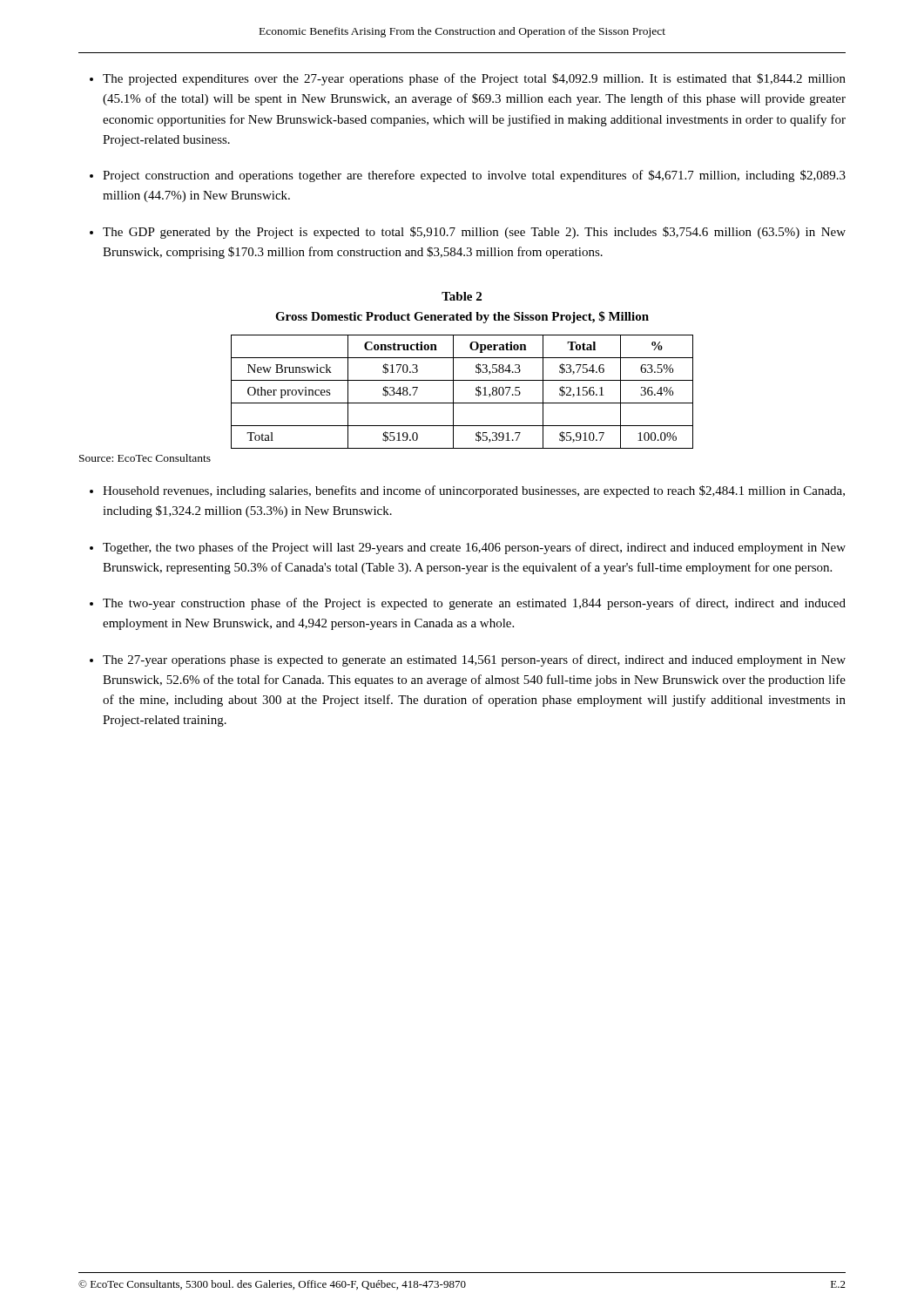Locate the list item that says "The projected expenditures over the 27-year operations phase"
The image size is (924, 1307).
pos(474,109)
